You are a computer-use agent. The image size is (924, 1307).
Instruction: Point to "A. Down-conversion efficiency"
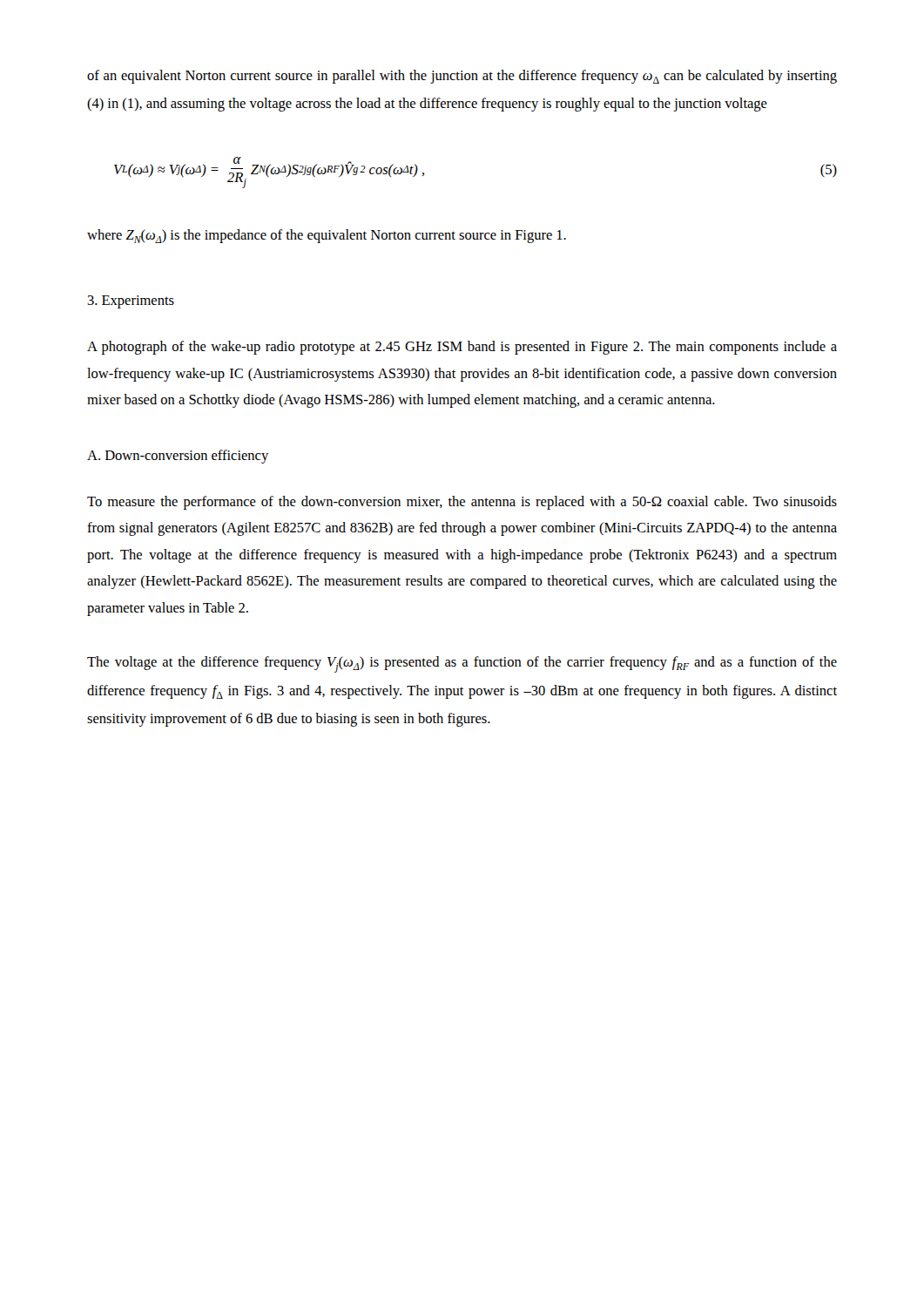point(178,455)
